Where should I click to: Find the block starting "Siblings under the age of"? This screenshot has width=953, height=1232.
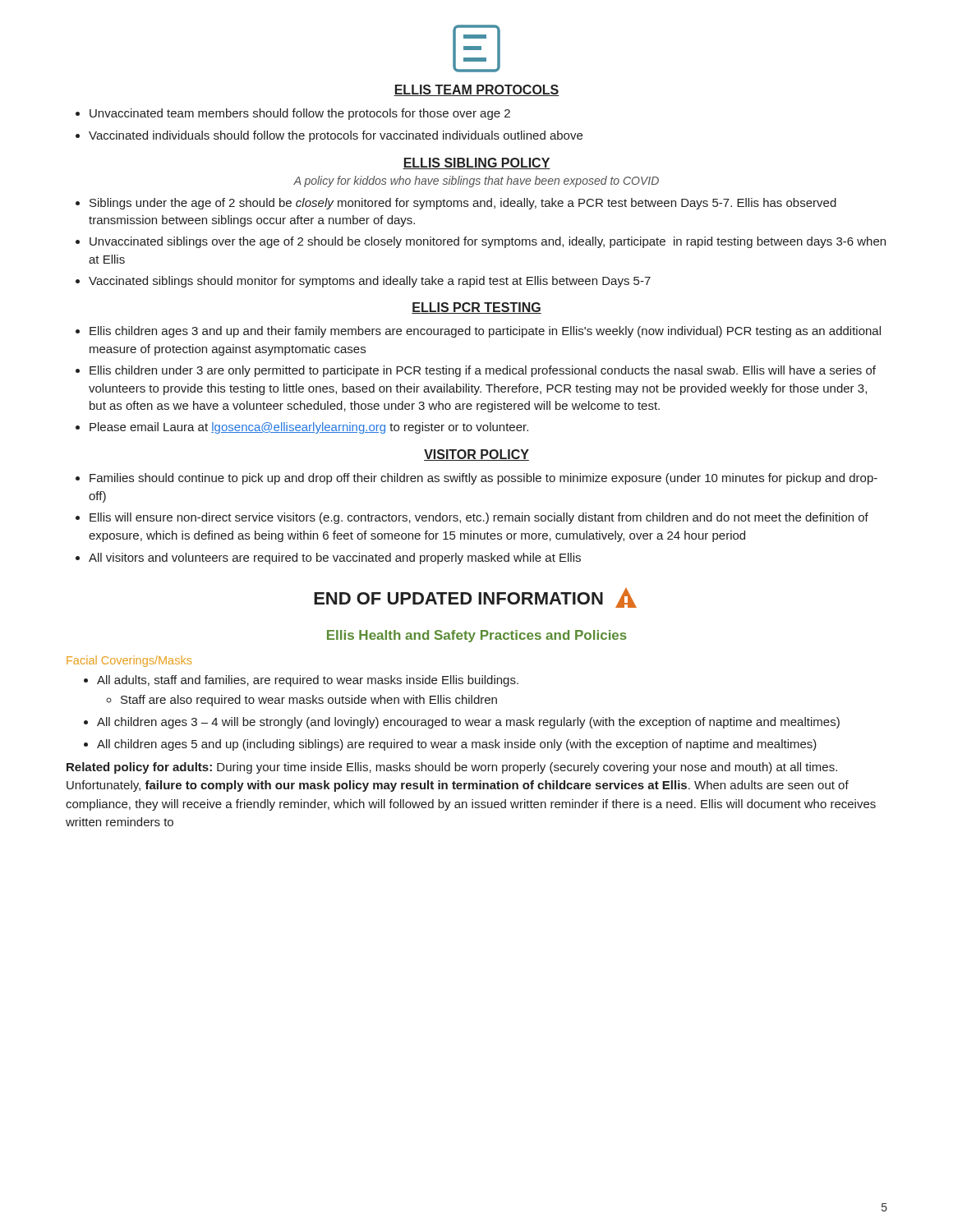point(463,211)
